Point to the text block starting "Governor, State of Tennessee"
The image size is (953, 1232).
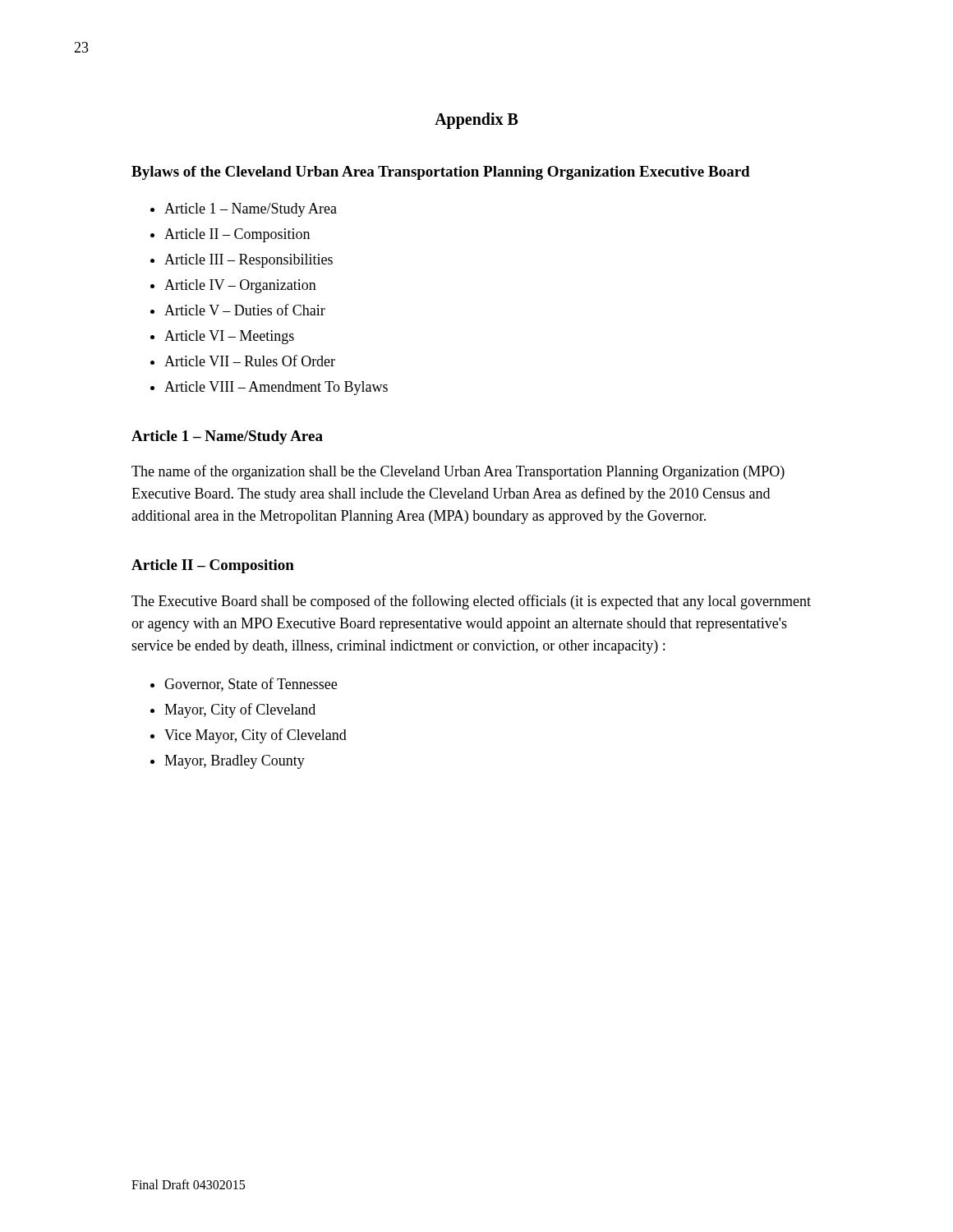coord(251,684)
